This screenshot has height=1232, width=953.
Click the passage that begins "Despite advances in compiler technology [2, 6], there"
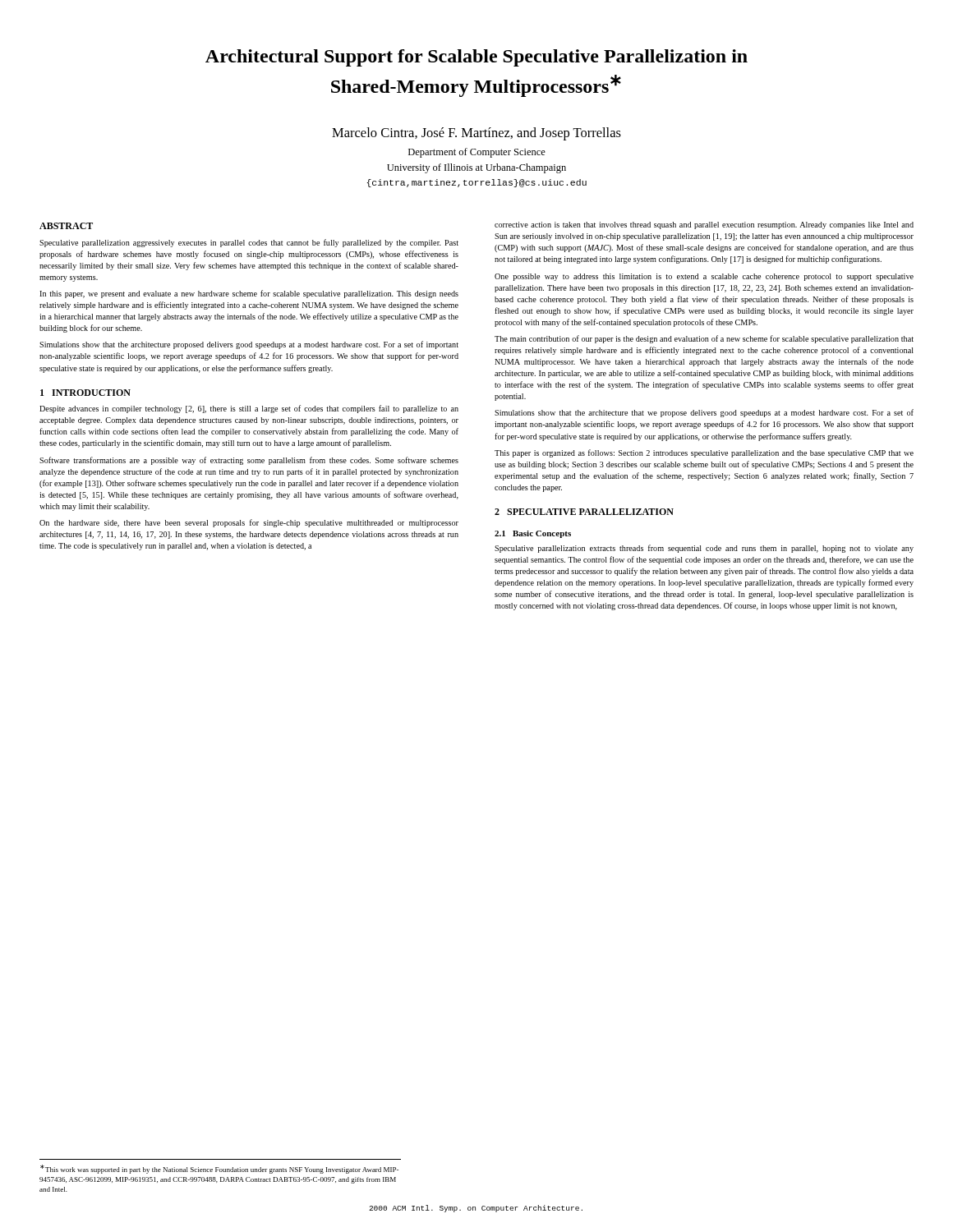pos(249,478)
